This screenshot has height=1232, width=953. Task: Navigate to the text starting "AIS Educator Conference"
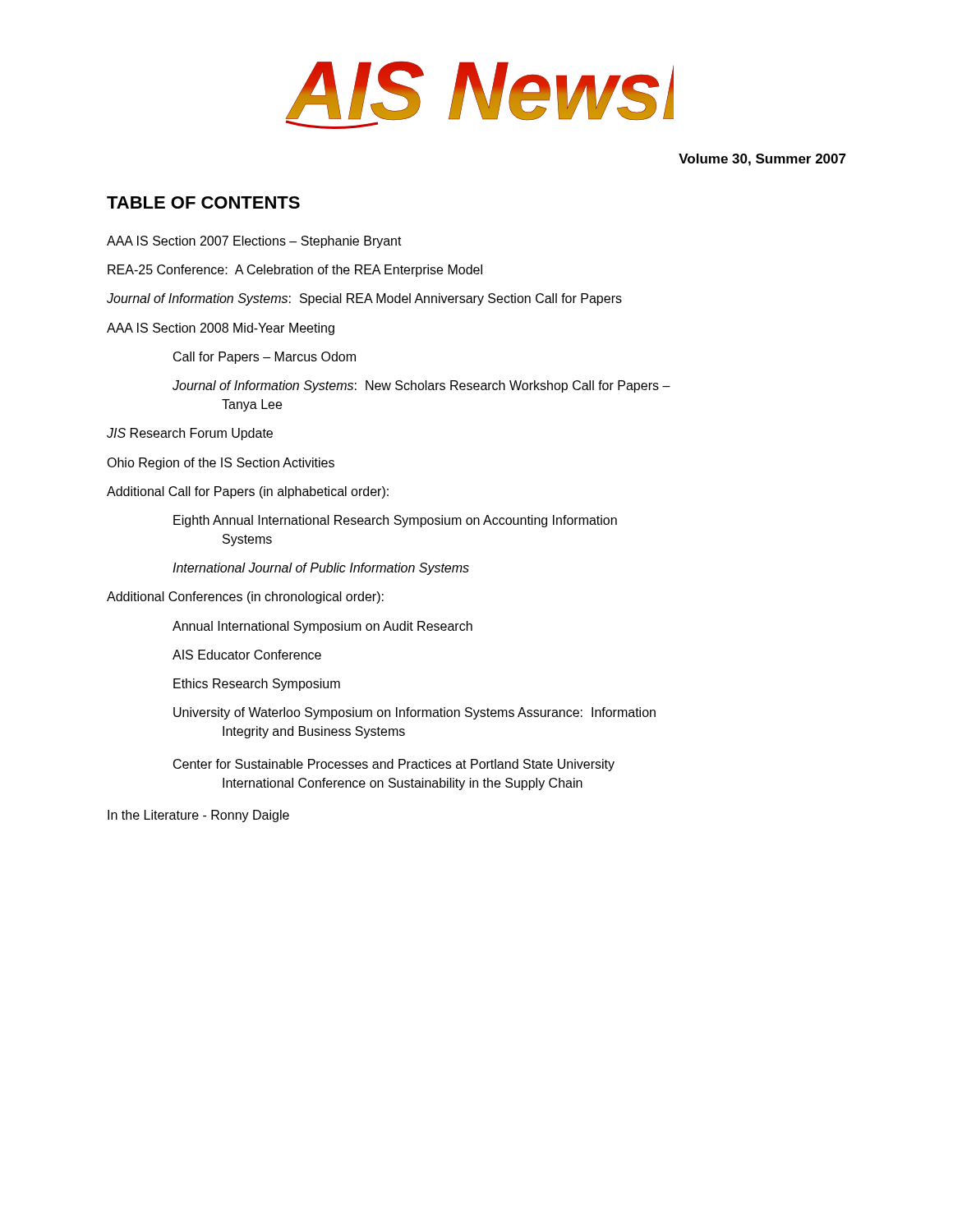[x=247, y=655]
